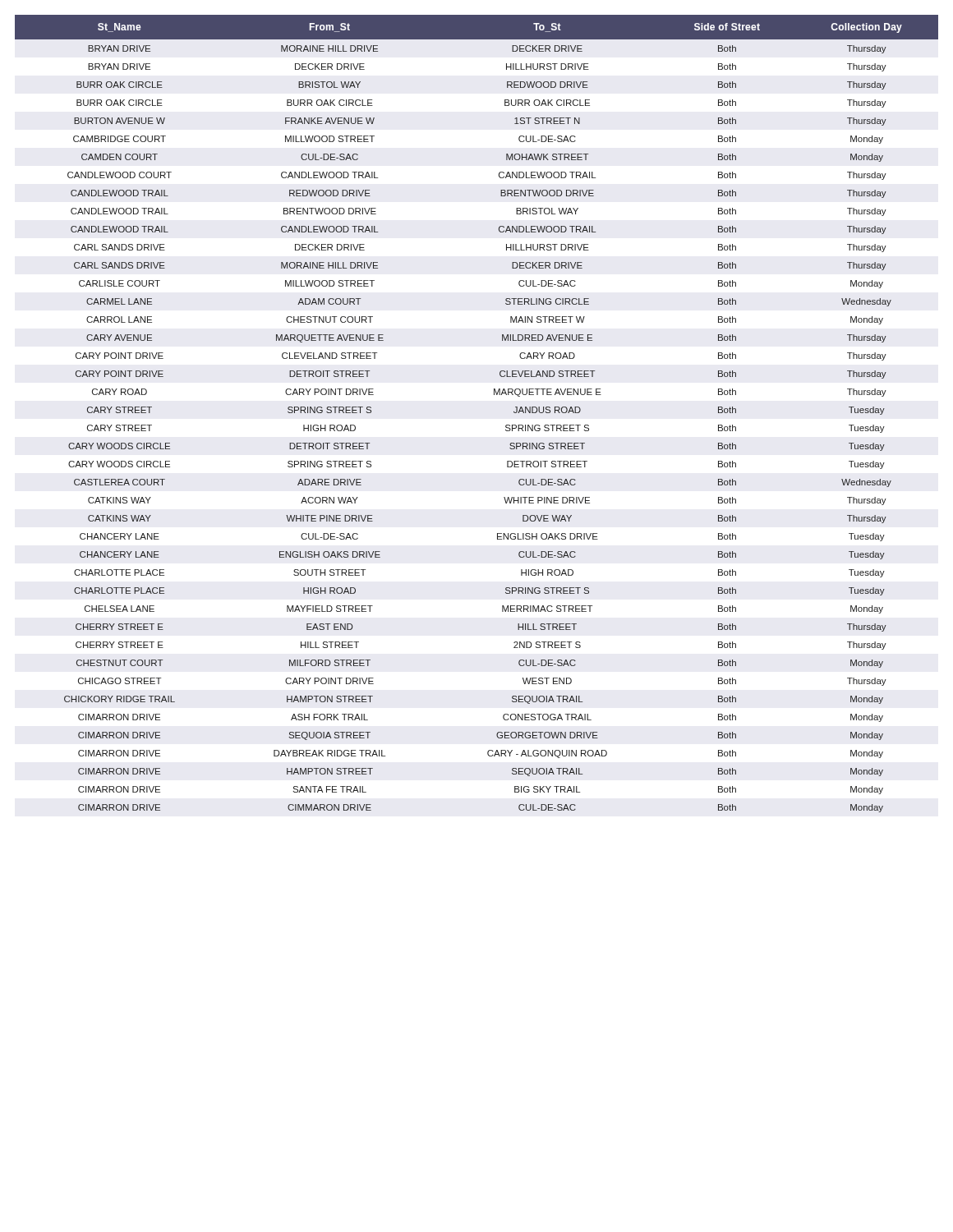
Task: Locate the table with the text "CARY ROAD"
Action: tap(476, 416)
